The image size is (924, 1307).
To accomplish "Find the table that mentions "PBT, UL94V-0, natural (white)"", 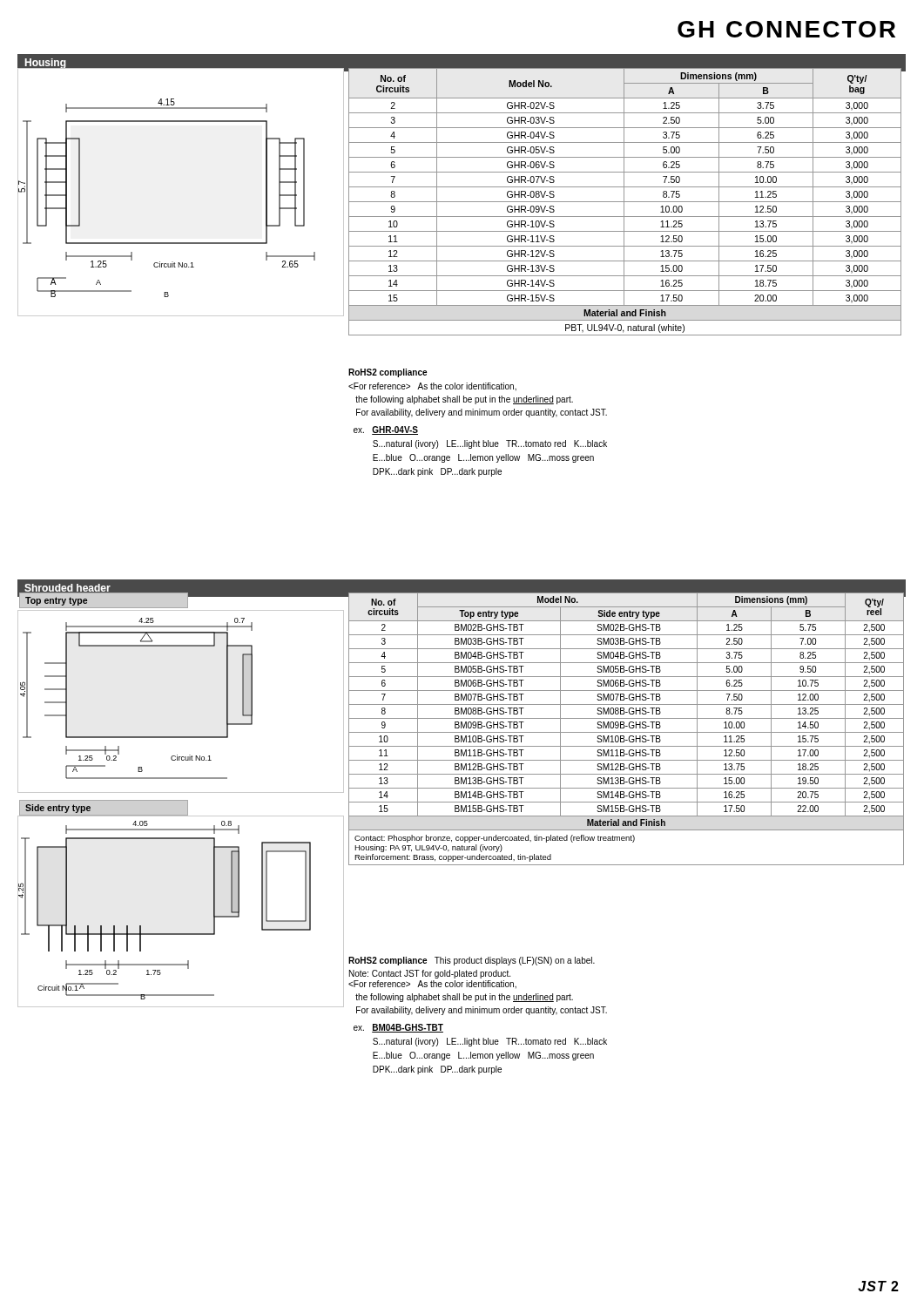I will pos(625,202).
